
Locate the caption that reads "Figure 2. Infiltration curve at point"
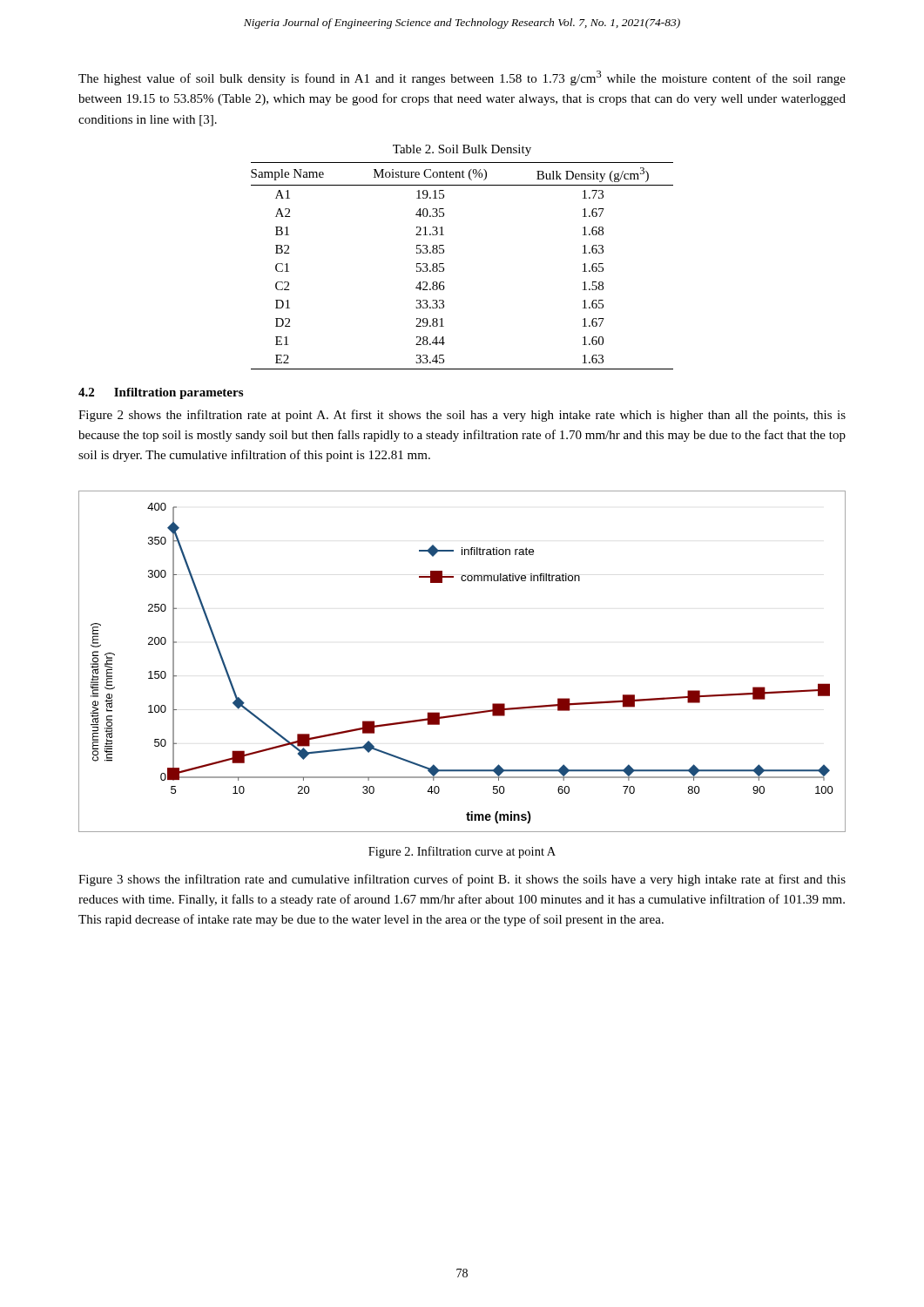462,851
